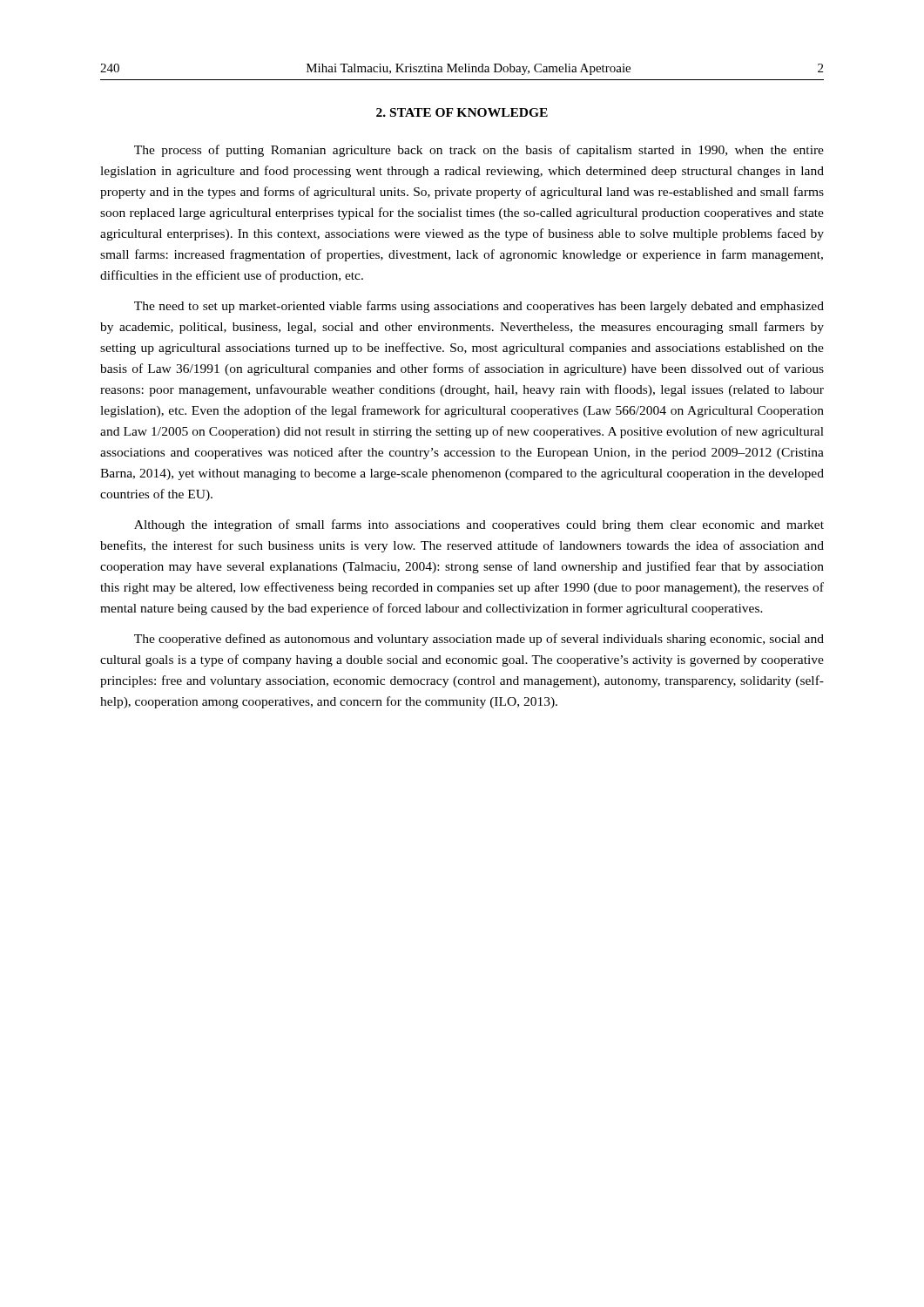Locate the text block starting "2. STATE OF KNOWLEDGE"

(x=462, y=112)
